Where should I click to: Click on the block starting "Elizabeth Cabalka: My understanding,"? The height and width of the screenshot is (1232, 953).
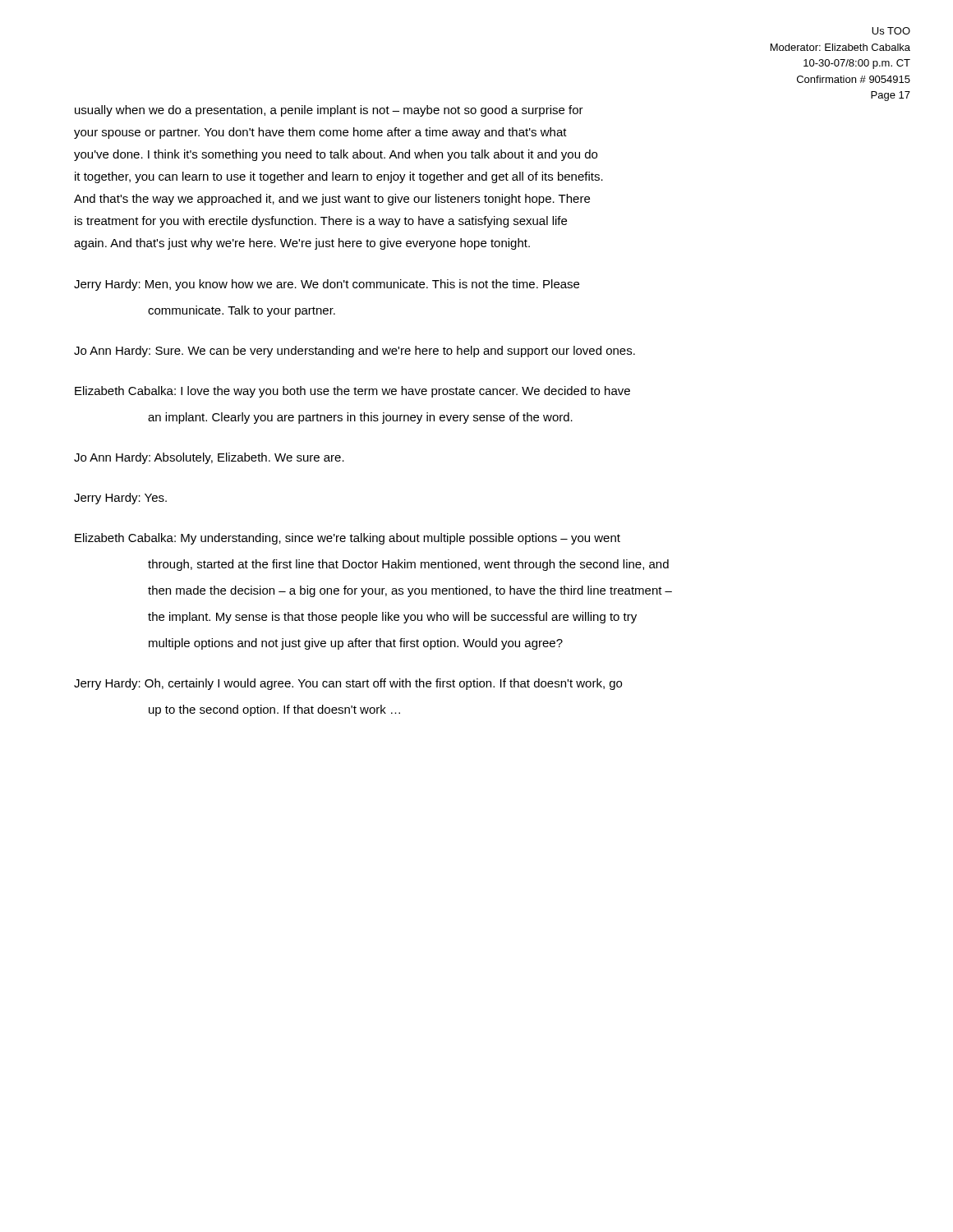[x=476, y=590]
